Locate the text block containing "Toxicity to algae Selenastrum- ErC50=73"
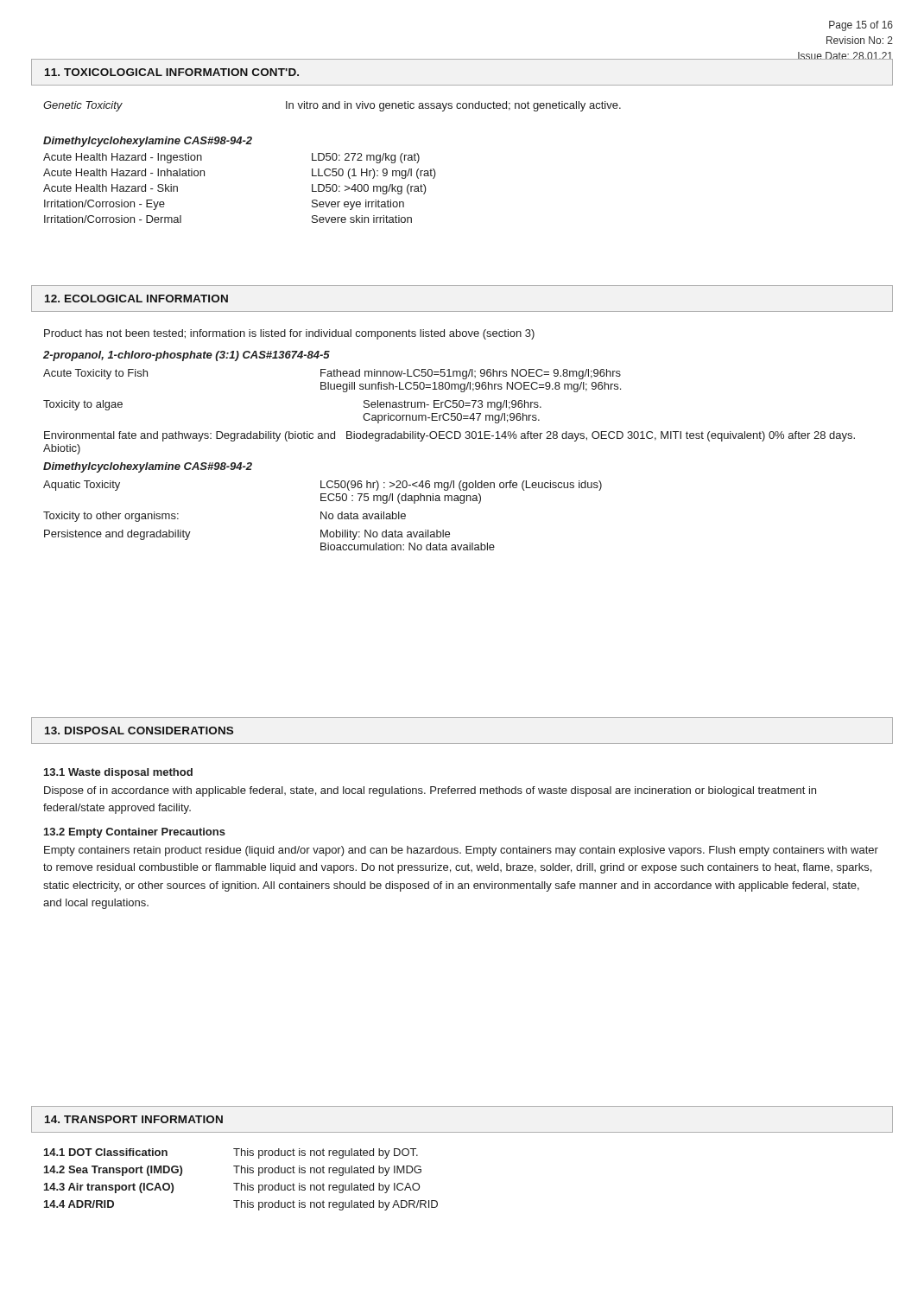This screenshot has height=1296, width=924. pos(462,411)
